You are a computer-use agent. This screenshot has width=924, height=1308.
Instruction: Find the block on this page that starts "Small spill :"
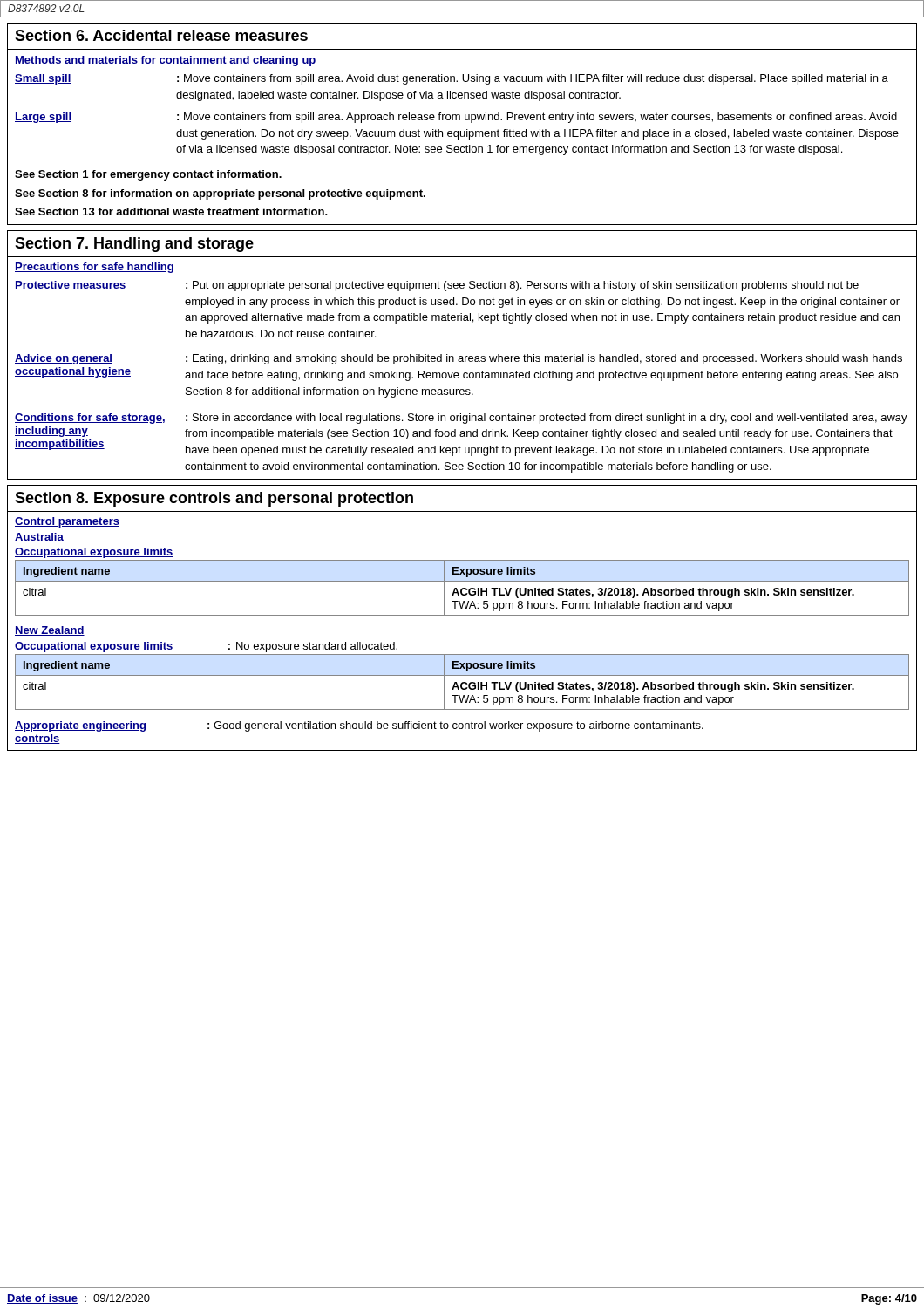tap(462, 87)
